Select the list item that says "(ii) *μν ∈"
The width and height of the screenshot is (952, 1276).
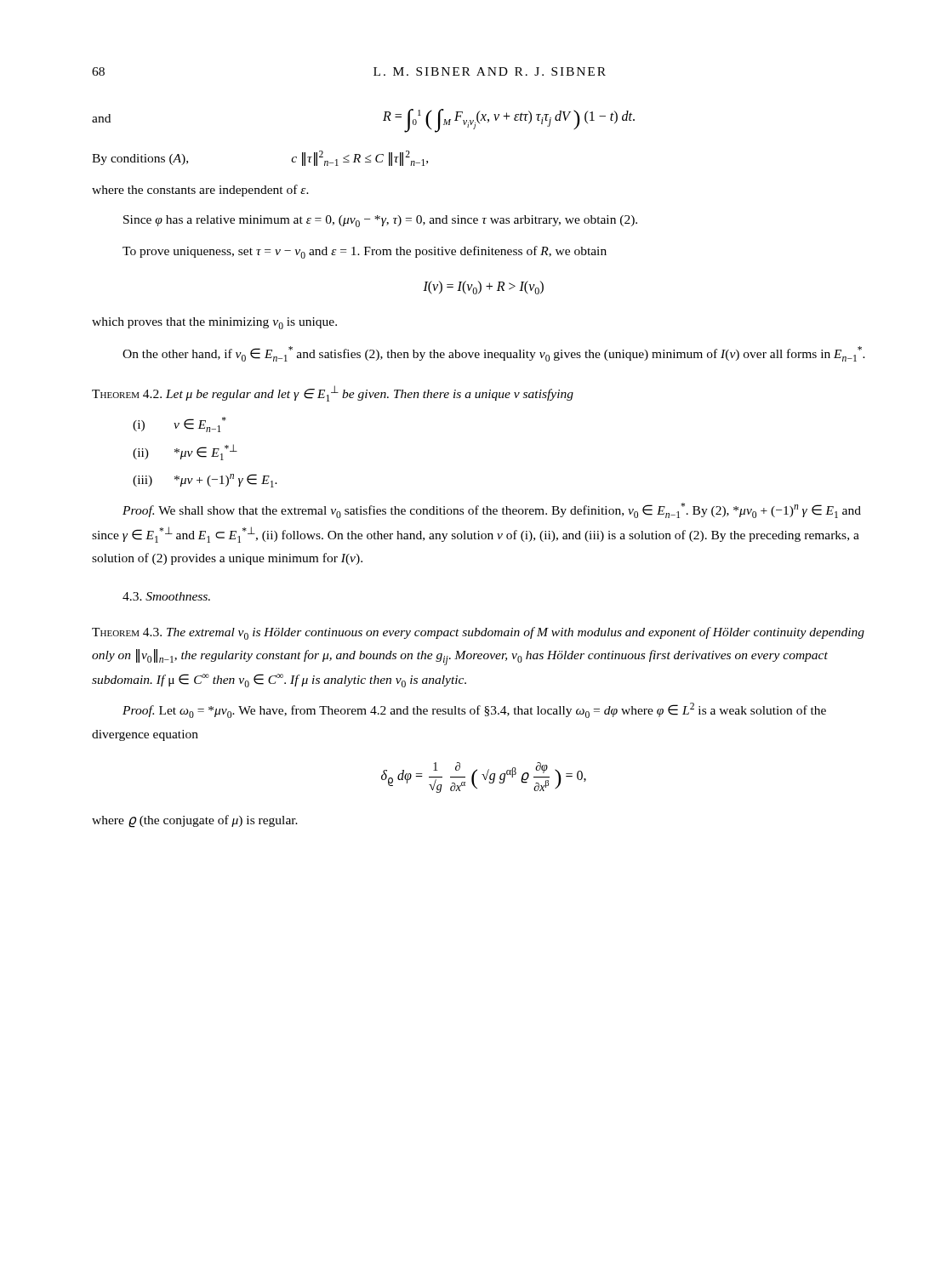tap(185, 453)
